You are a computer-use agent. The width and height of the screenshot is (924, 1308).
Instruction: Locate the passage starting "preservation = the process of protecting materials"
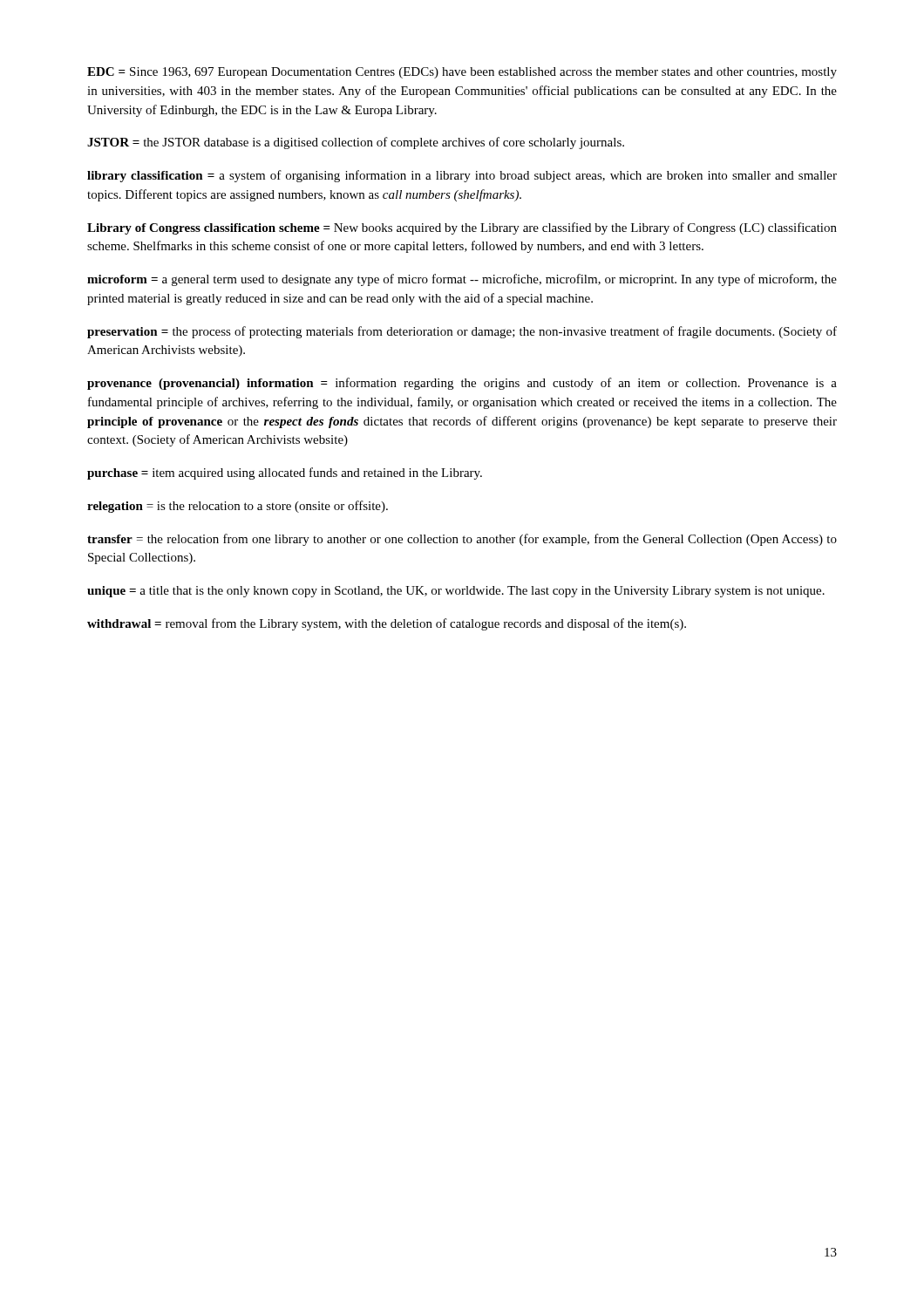[462, 340]
